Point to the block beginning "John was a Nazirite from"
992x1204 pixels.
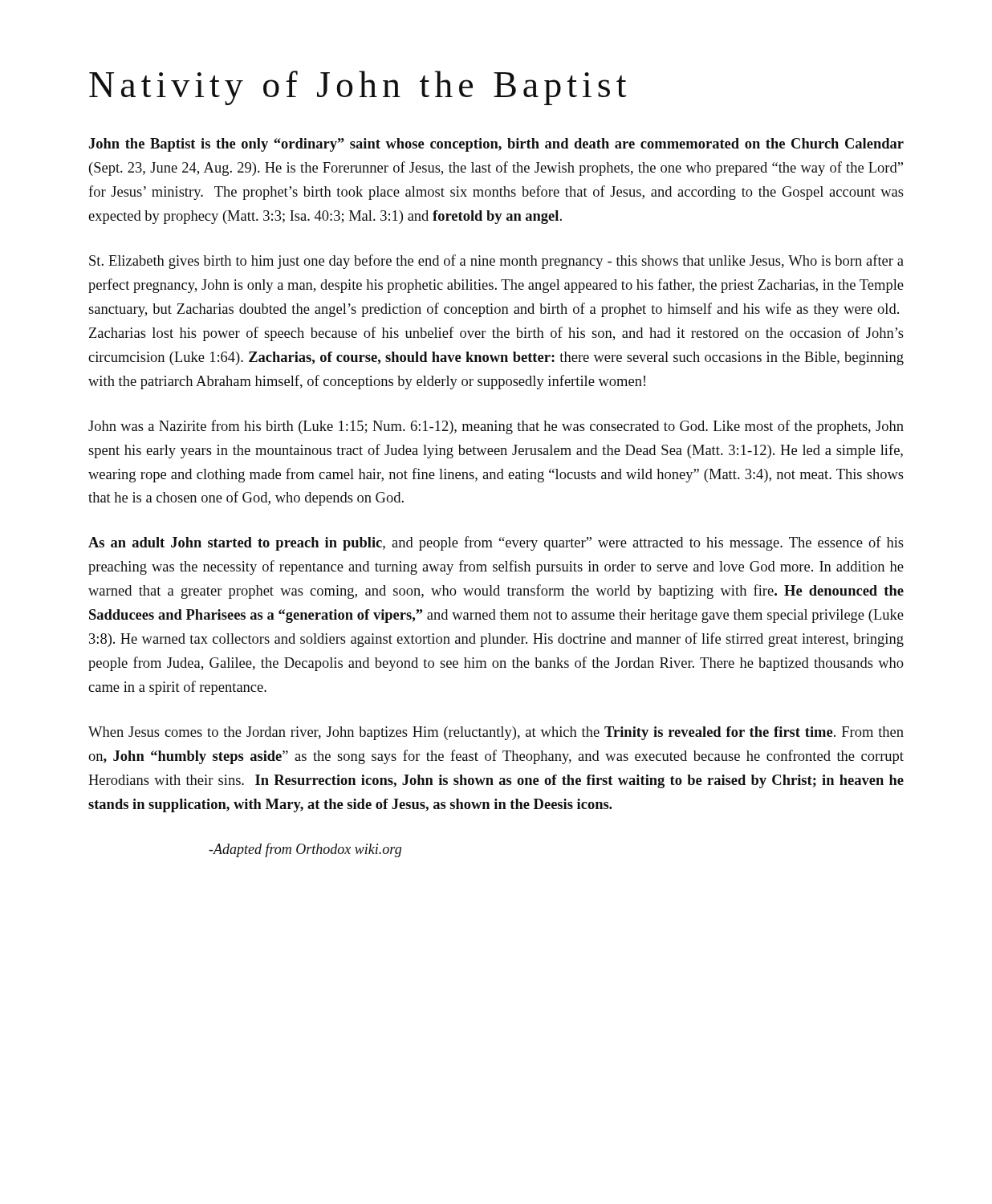coord(496,462)
